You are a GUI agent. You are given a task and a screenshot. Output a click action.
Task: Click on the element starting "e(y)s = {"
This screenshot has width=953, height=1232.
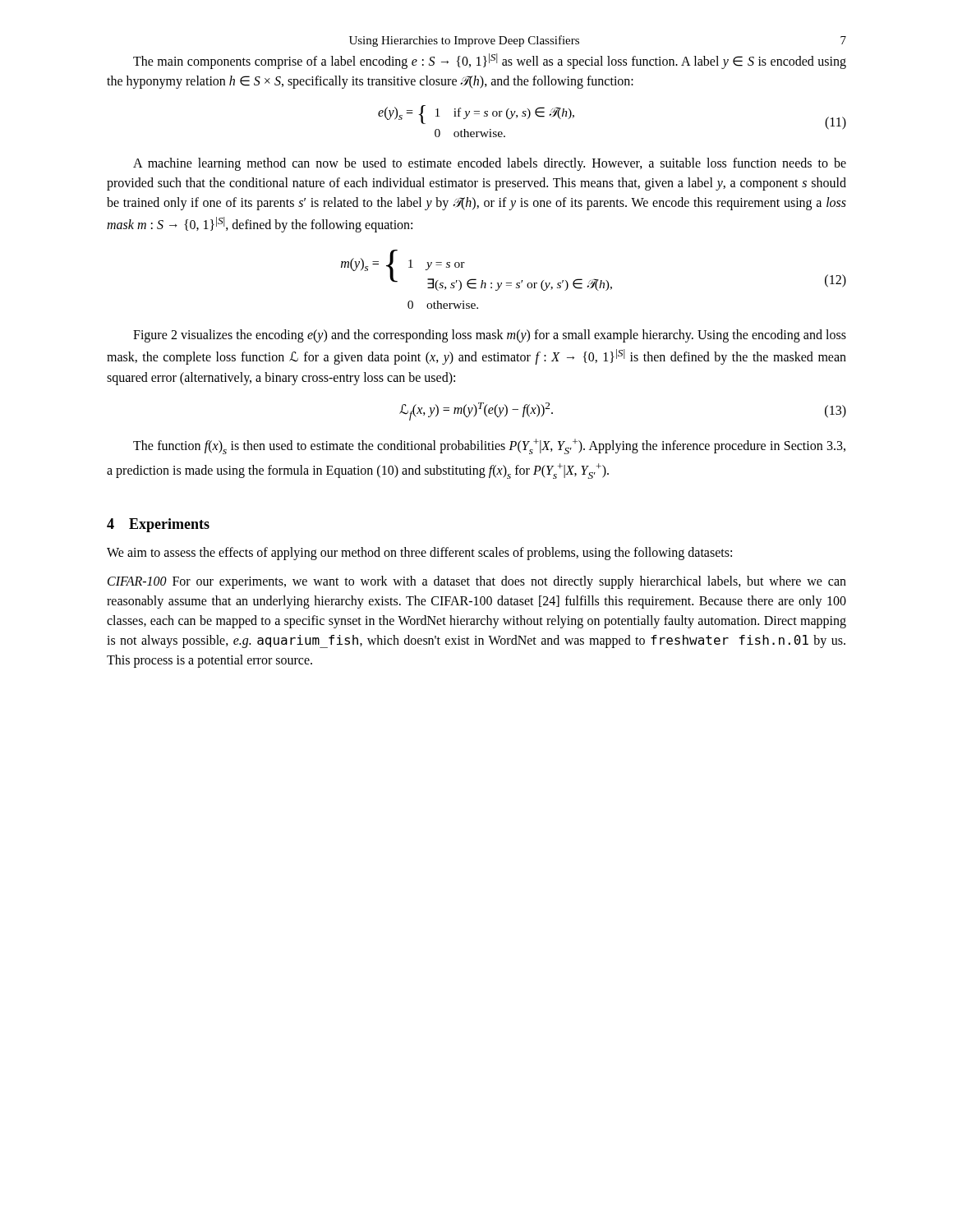pyautogui.click(x=476, y=123)
